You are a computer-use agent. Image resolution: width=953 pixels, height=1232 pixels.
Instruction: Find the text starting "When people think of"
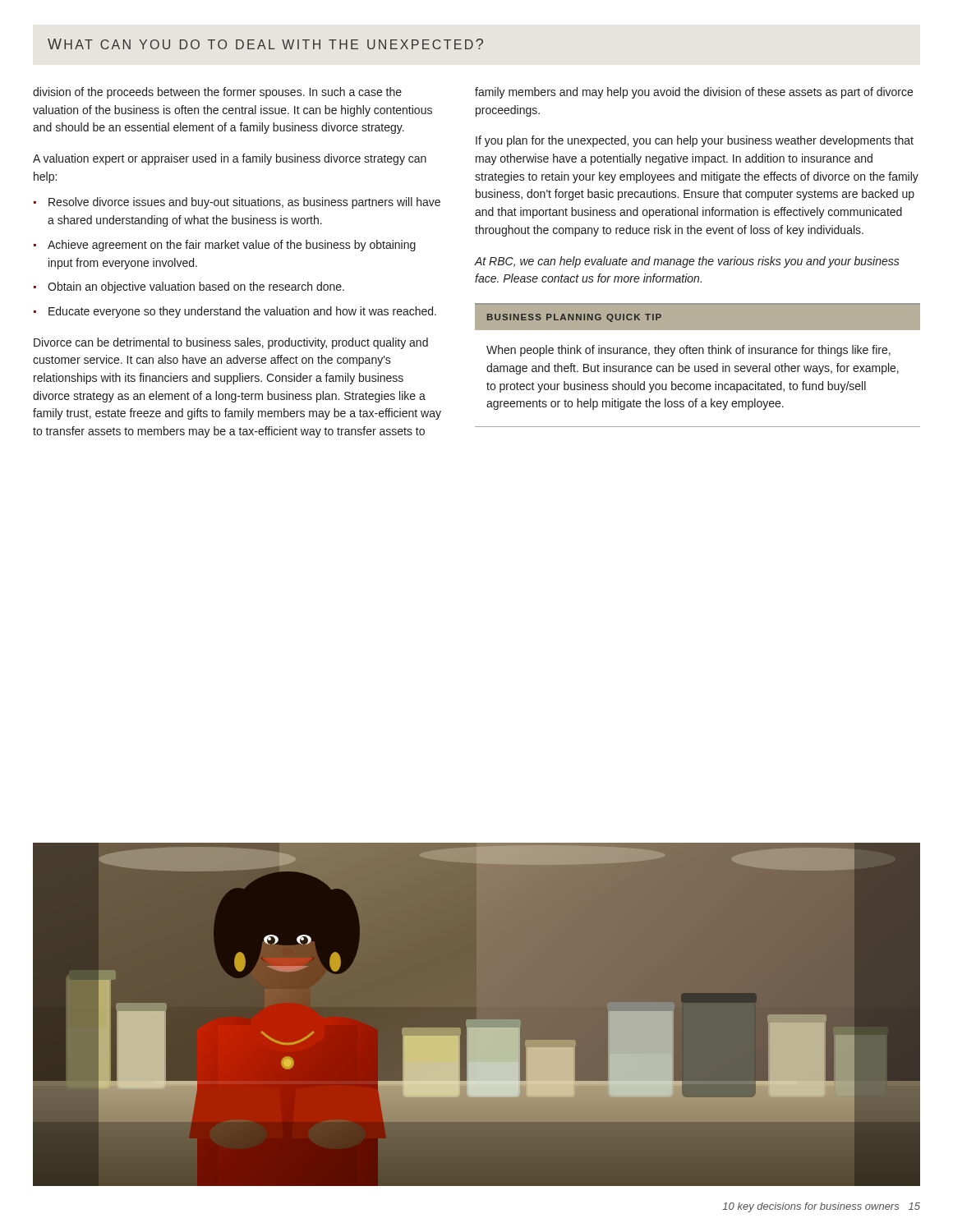[x=693, y=377]
